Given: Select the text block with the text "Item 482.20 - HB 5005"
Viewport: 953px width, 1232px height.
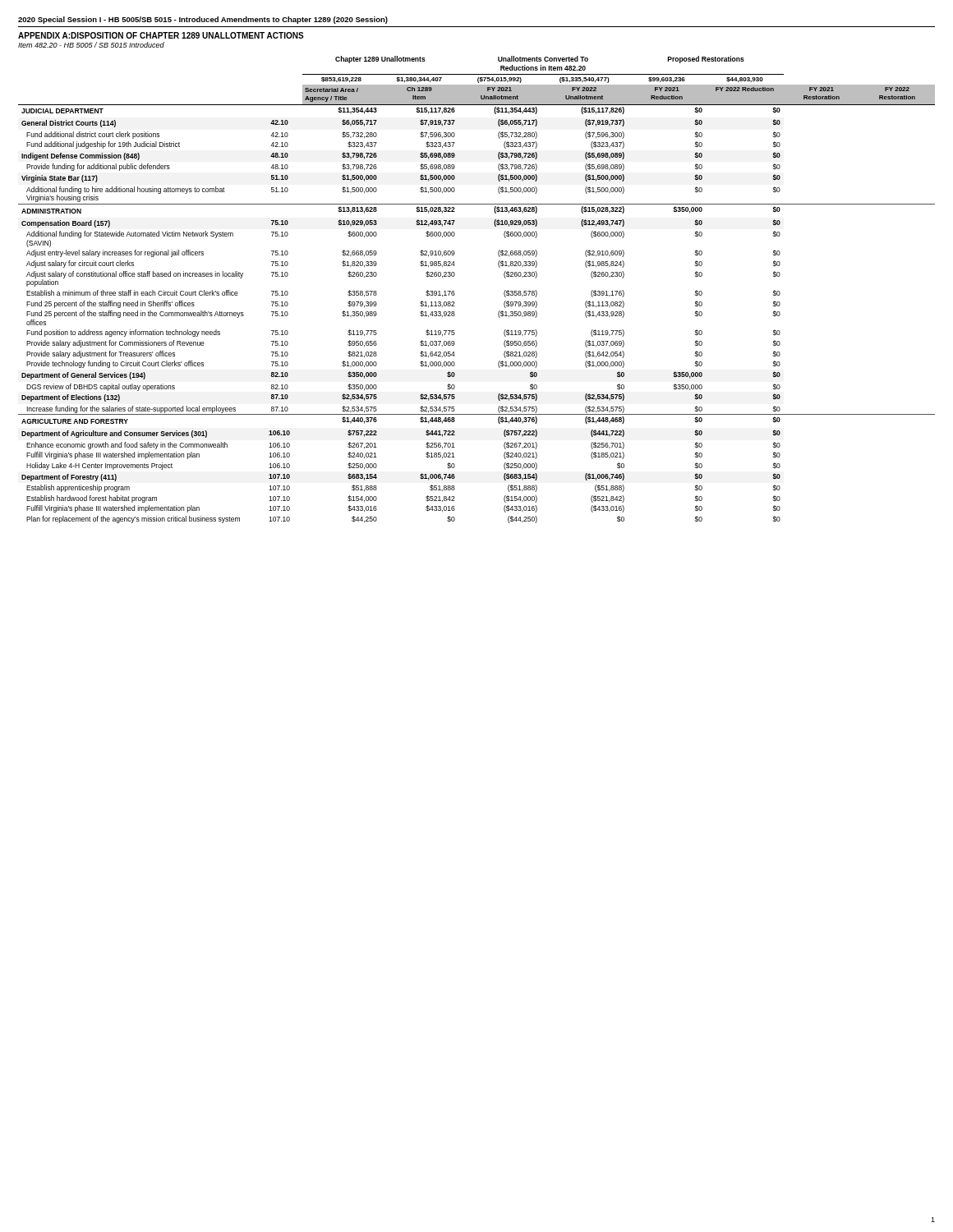Looking at the screenshot, I should [91, 45].
